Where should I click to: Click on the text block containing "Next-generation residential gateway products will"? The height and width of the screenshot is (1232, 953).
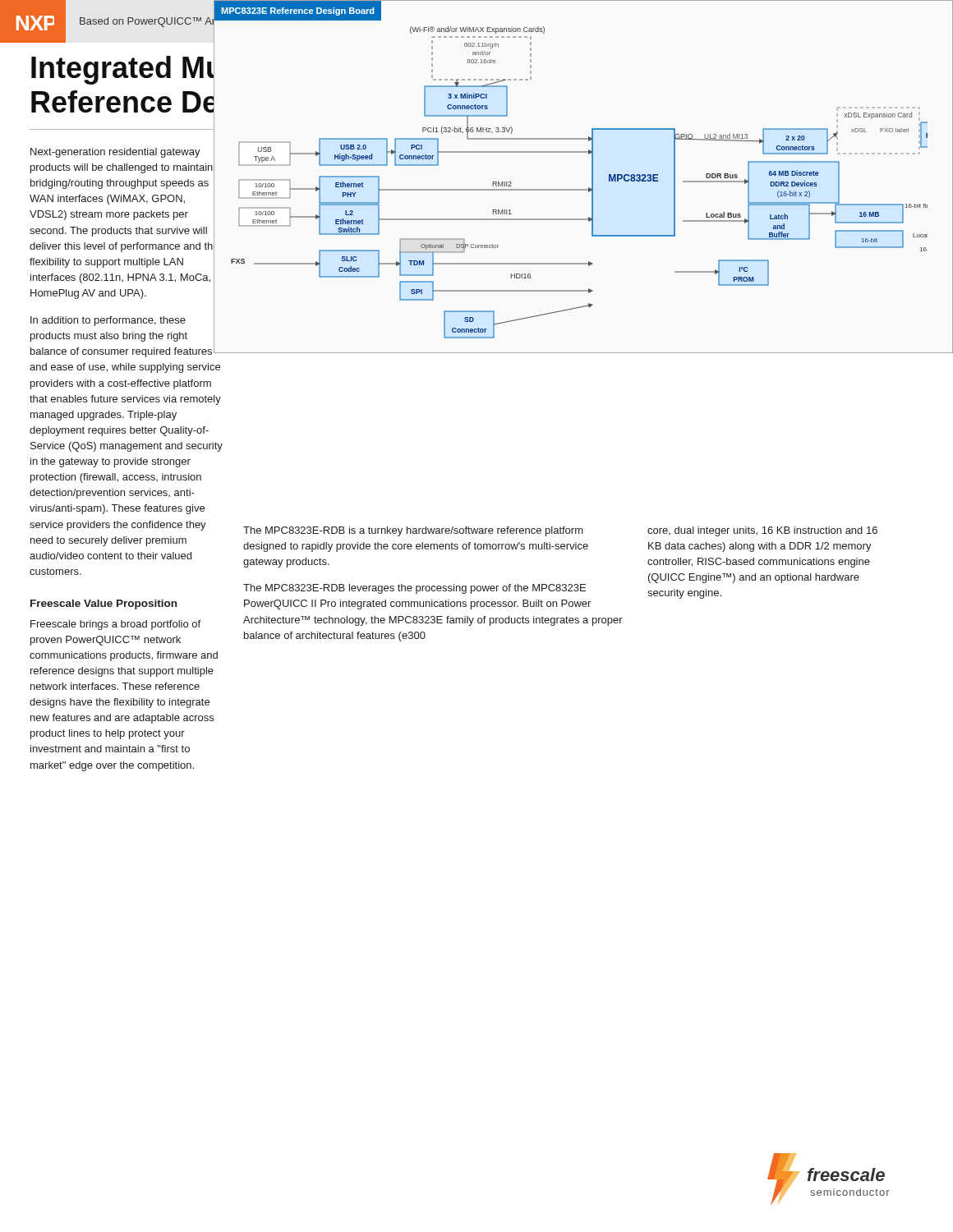(124, 222)
